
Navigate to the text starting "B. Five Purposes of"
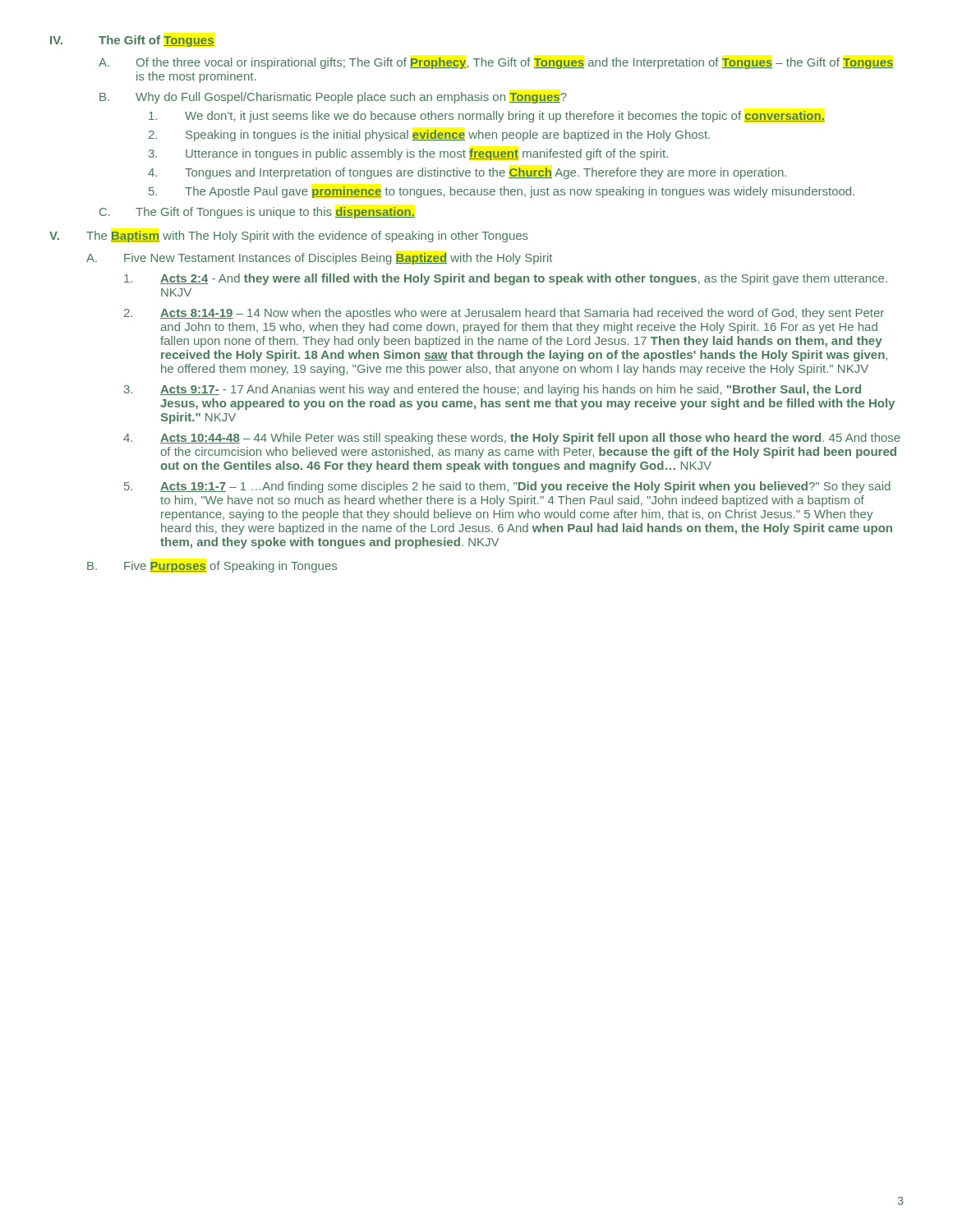[x=212, y=565]
